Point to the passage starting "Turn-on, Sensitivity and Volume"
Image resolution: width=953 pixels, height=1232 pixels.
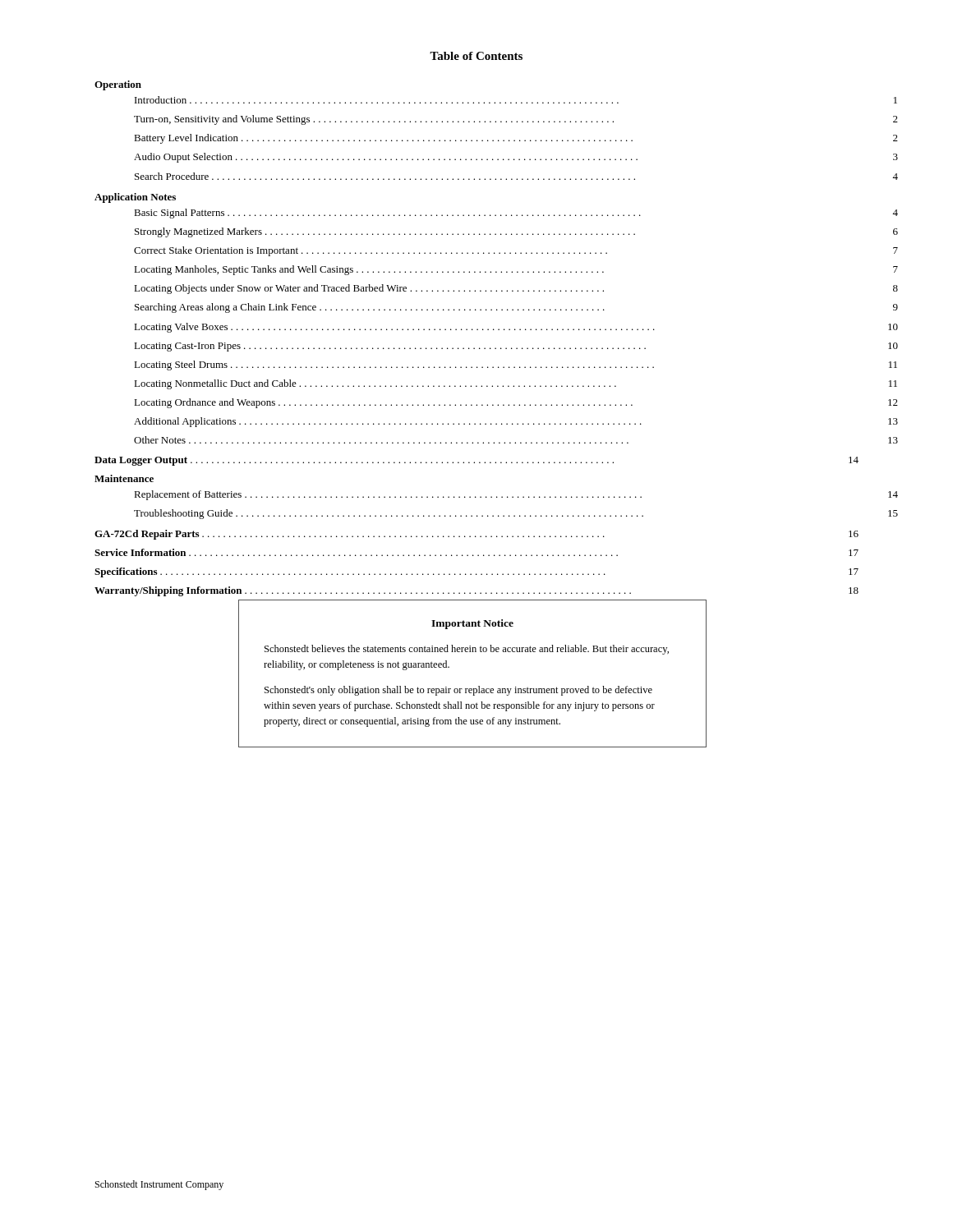(x=516, y=119)
